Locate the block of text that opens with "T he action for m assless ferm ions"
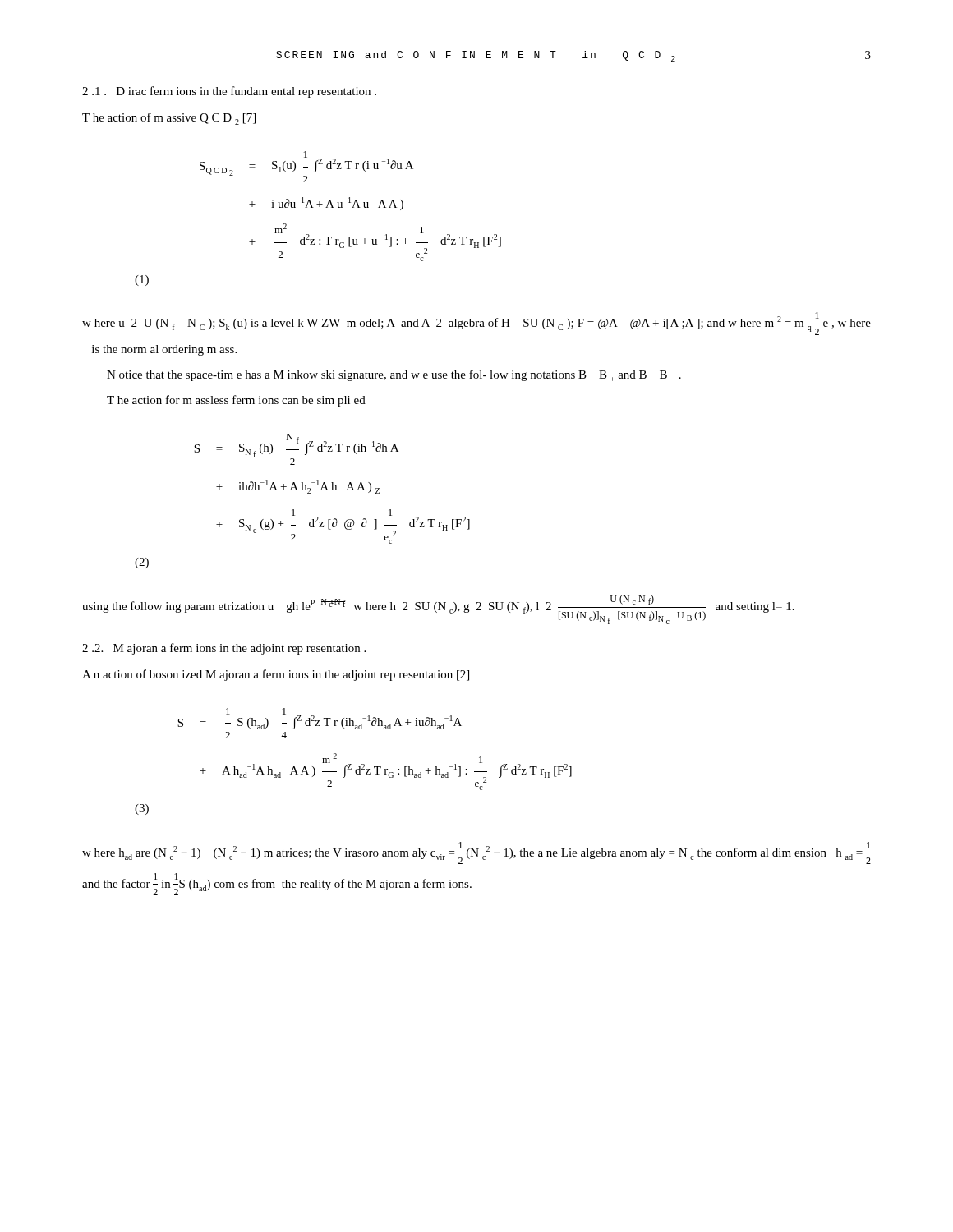 click(236, 400)
